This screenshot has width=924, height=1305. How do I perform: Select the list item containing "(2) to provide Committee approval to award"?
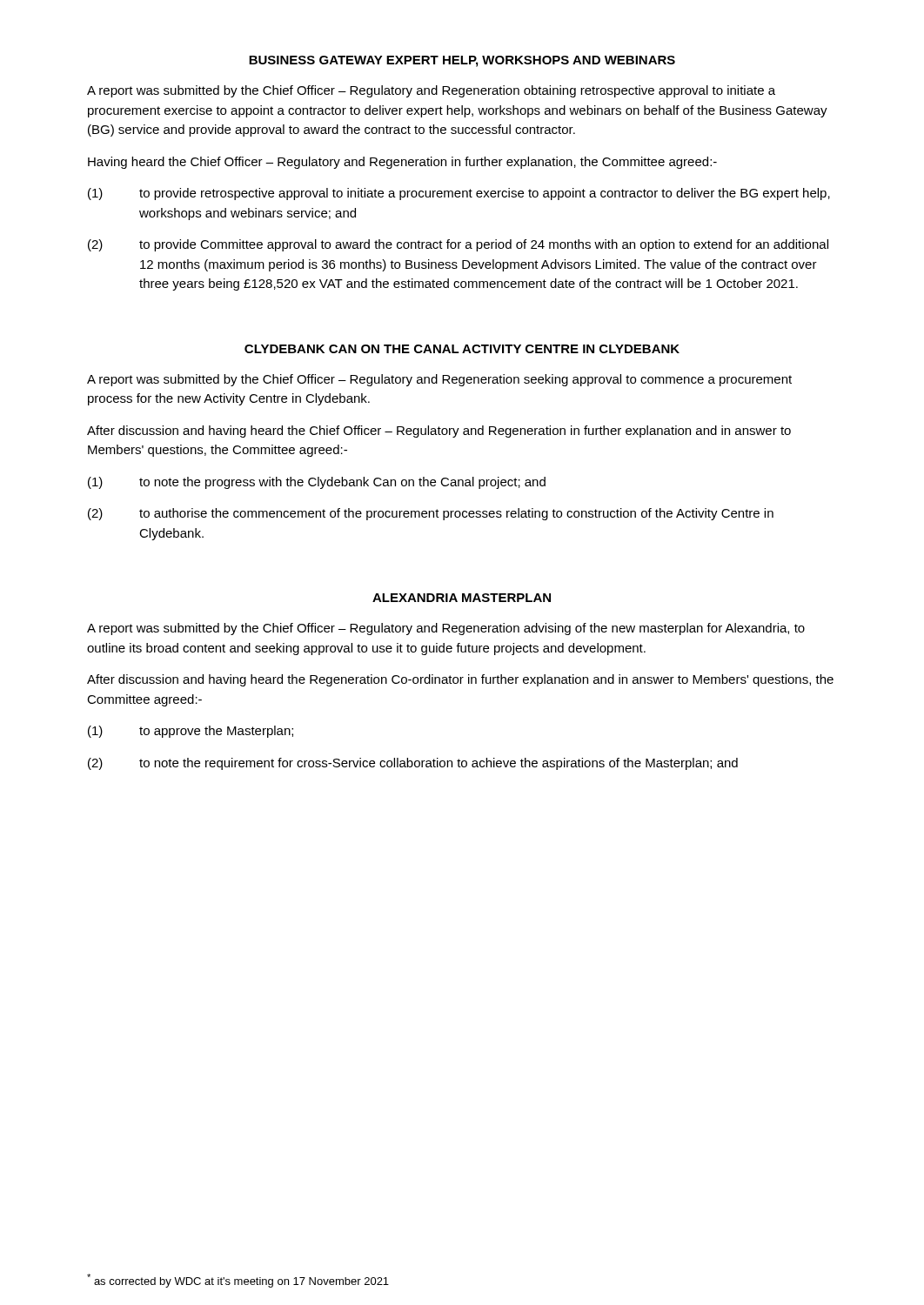(x=462, y=264)
